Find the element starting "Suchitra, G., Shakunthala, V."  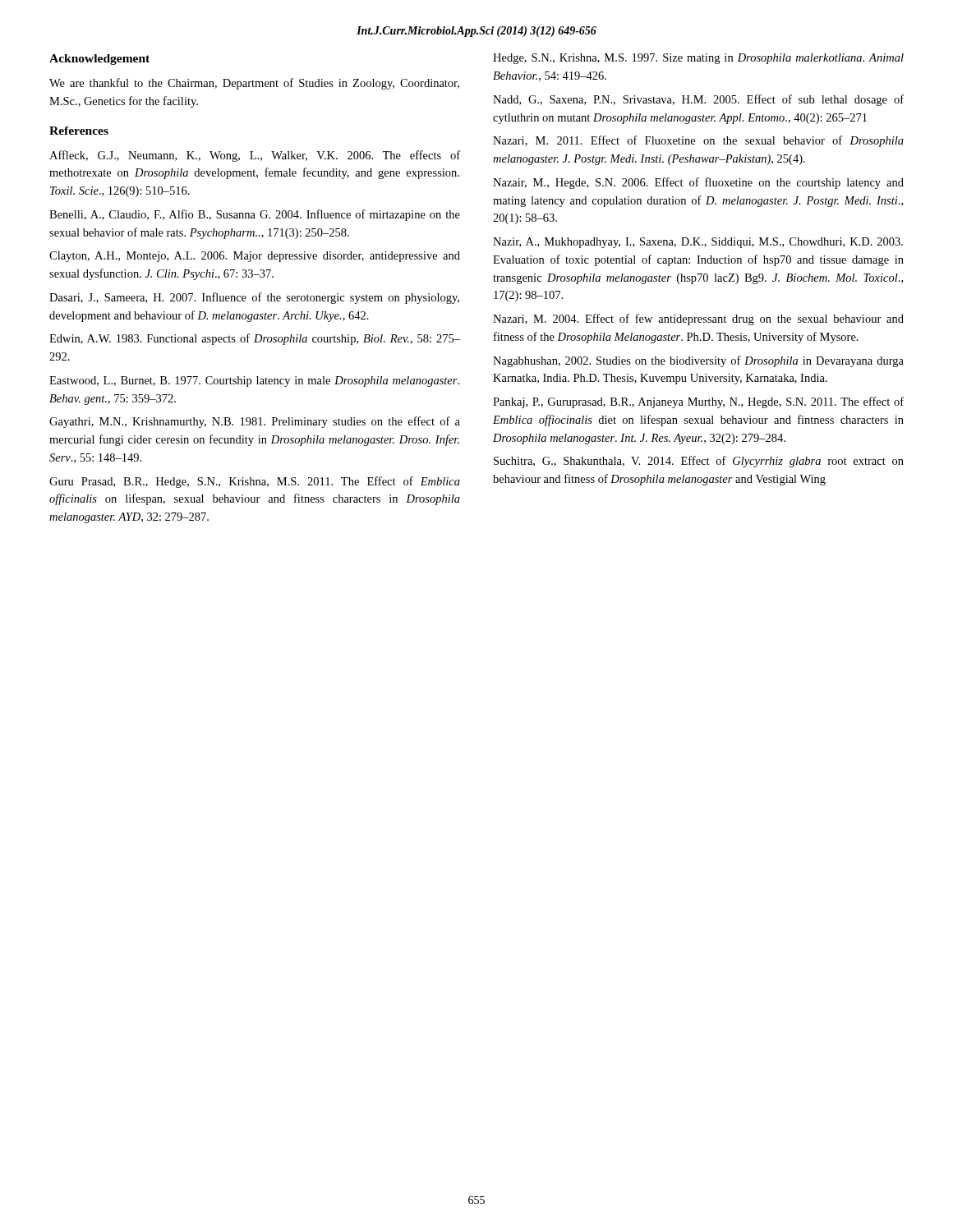tap(698, 470)
